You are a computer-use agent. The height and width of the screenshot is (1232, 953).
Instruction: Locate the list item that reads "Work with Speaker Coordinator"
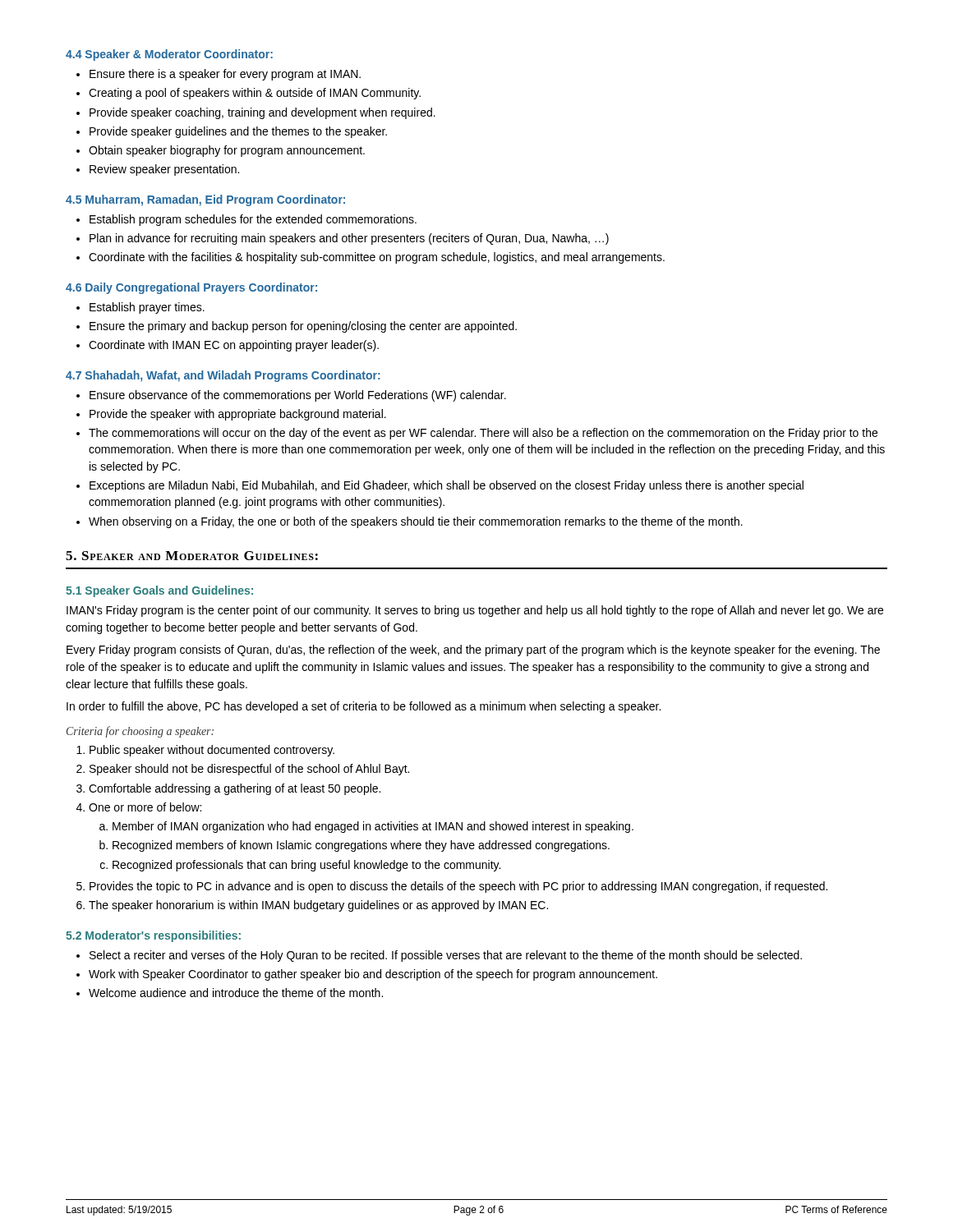point(373,974)
